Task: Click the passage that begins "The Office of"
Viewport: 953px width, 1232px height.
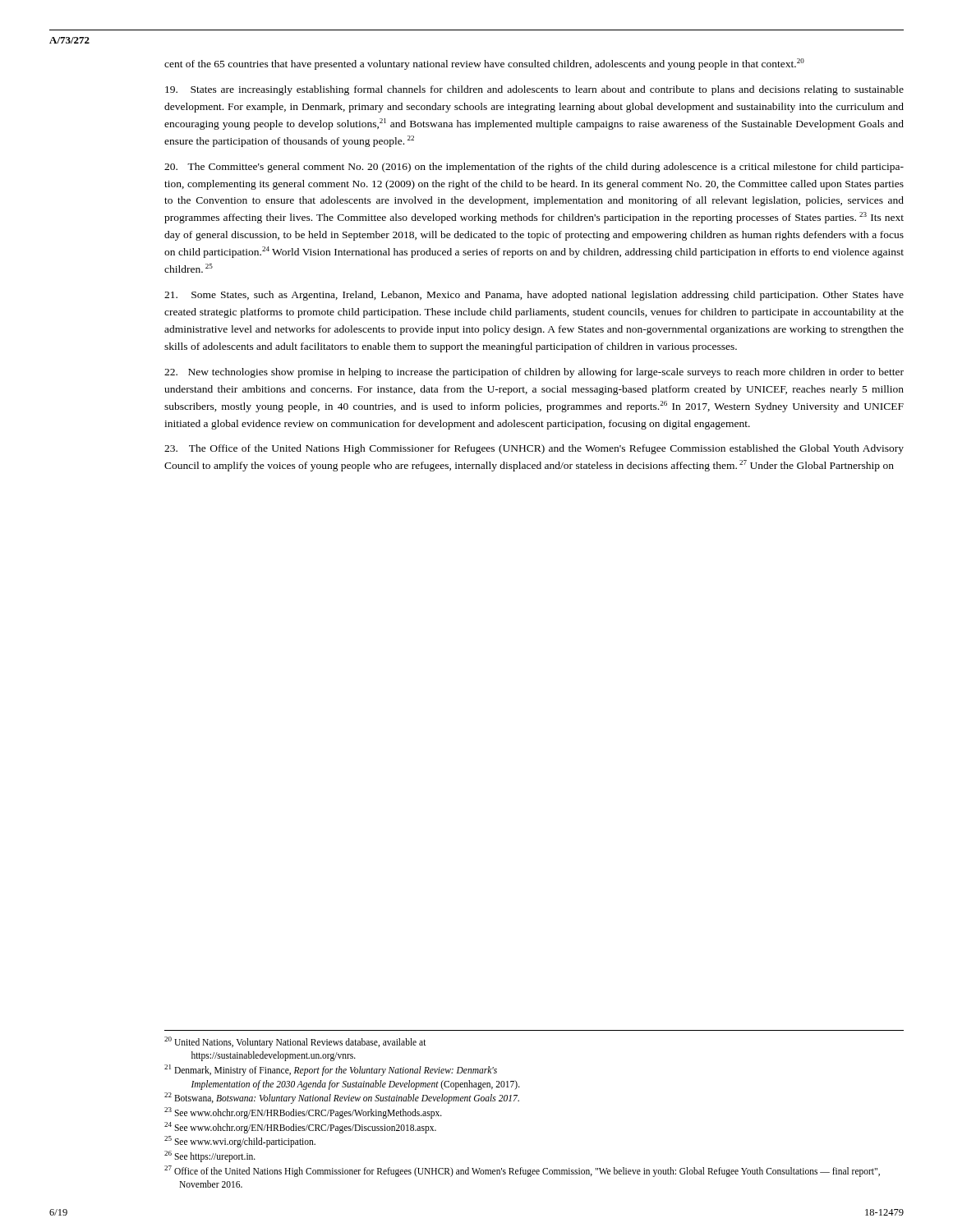Action: (534, 457)
